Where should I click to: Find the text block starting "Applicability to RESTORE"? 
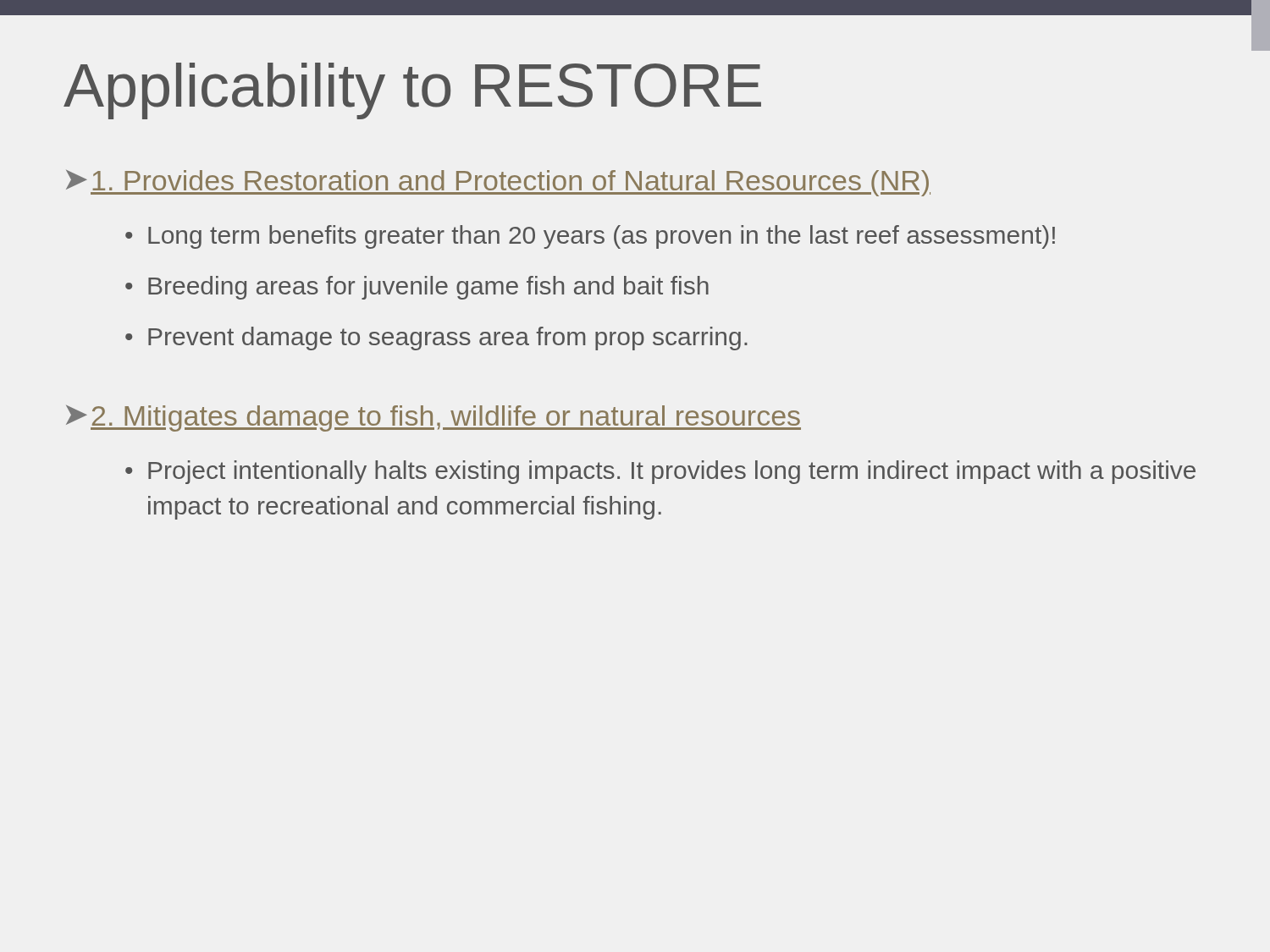coord(414,85)
